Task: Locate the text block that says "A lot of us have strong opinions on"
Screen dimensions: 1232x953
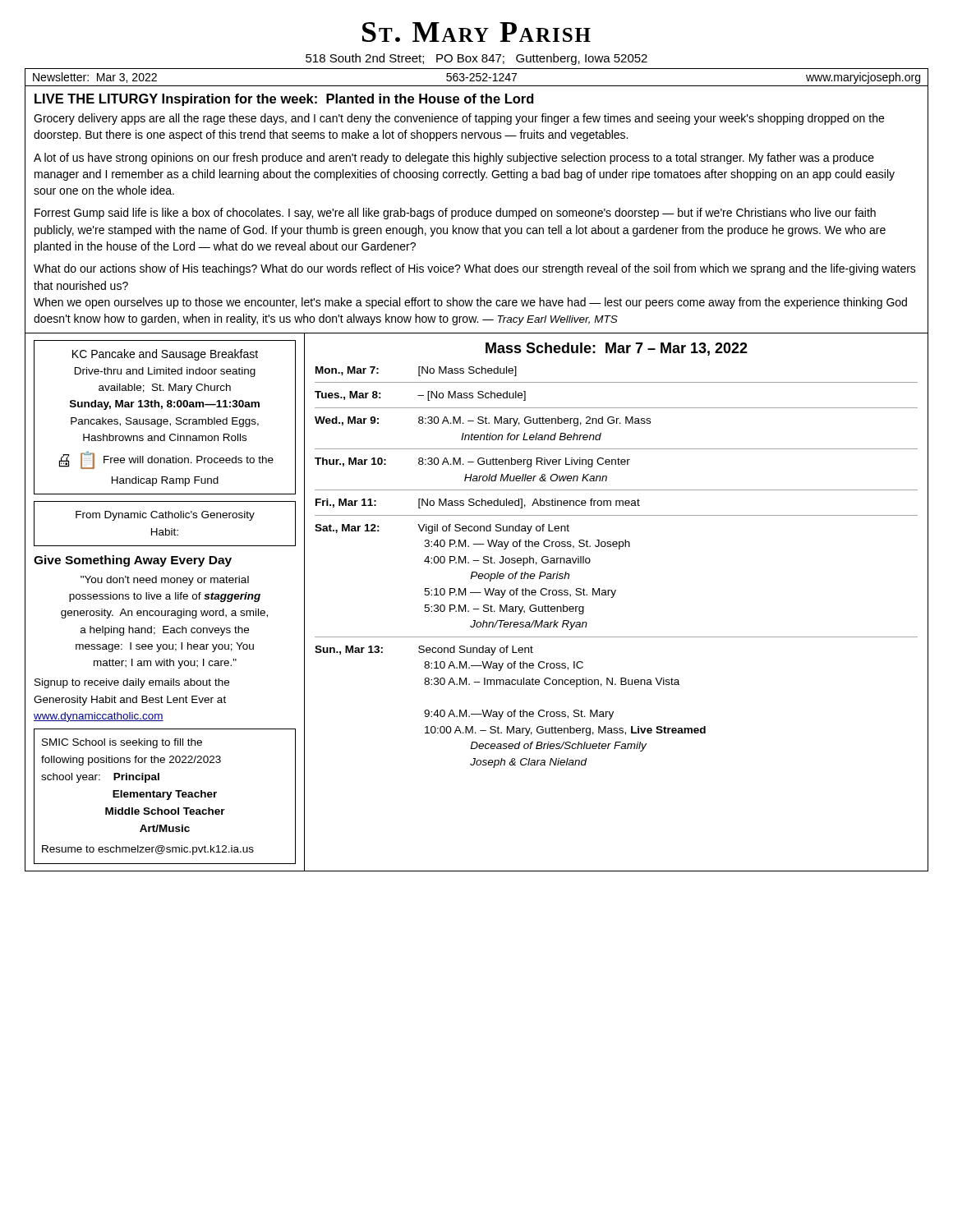Action: tap(464, 174)
